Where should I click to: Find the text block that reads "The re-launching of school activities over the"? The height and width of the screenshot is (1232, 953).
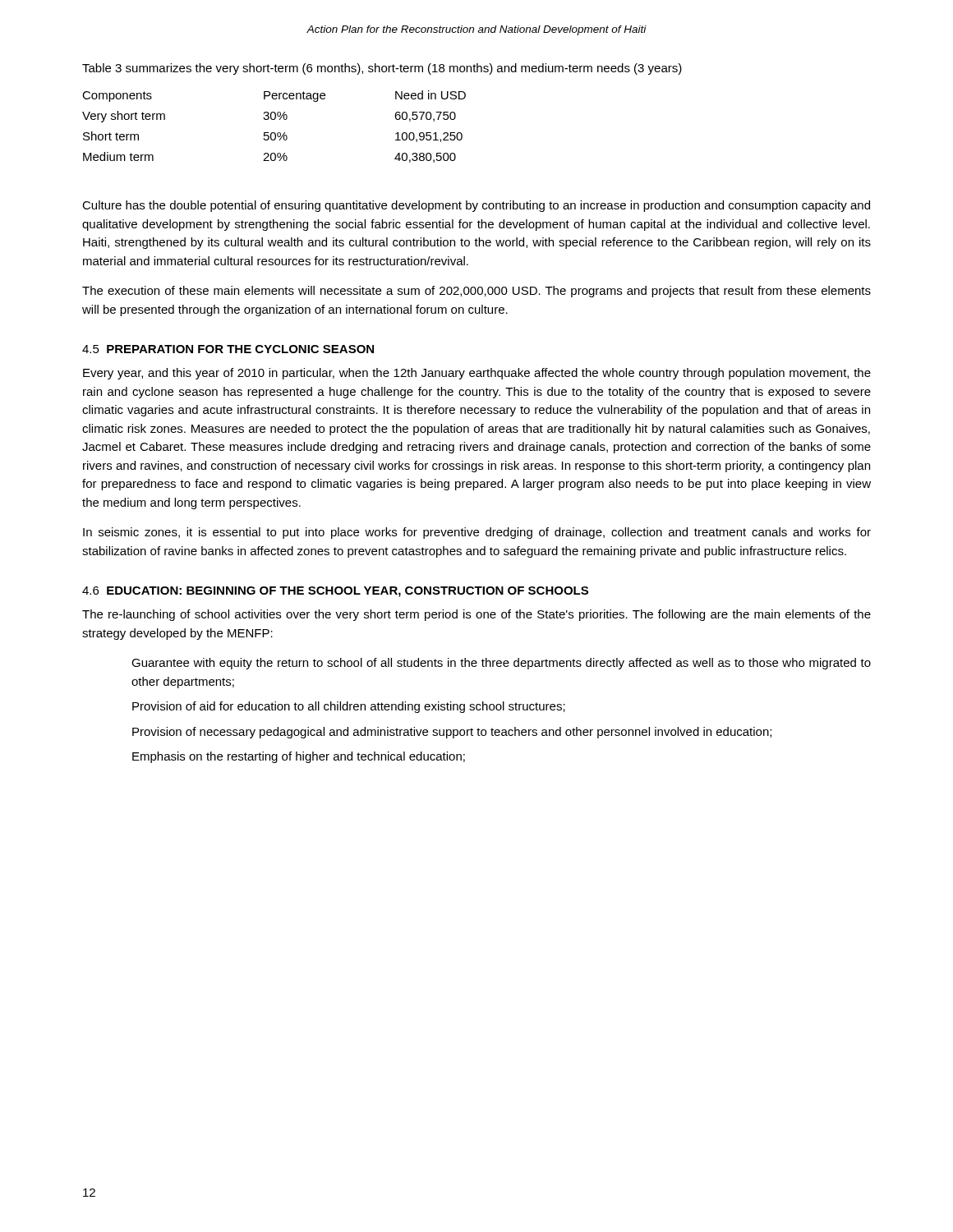476,623
